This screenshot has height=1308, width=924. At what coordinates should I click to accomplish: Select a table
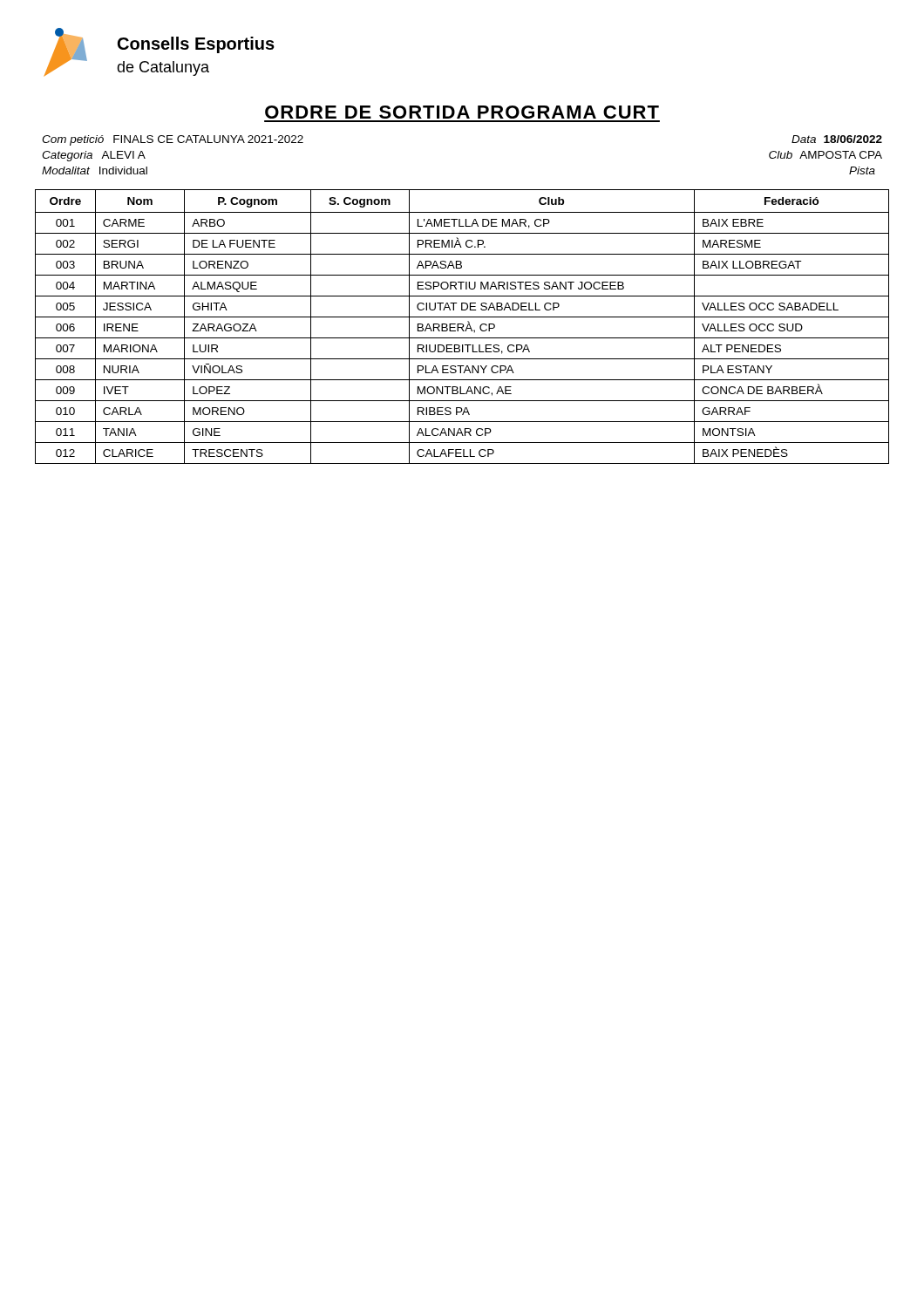pyautogui.click(x=462, y=327)
